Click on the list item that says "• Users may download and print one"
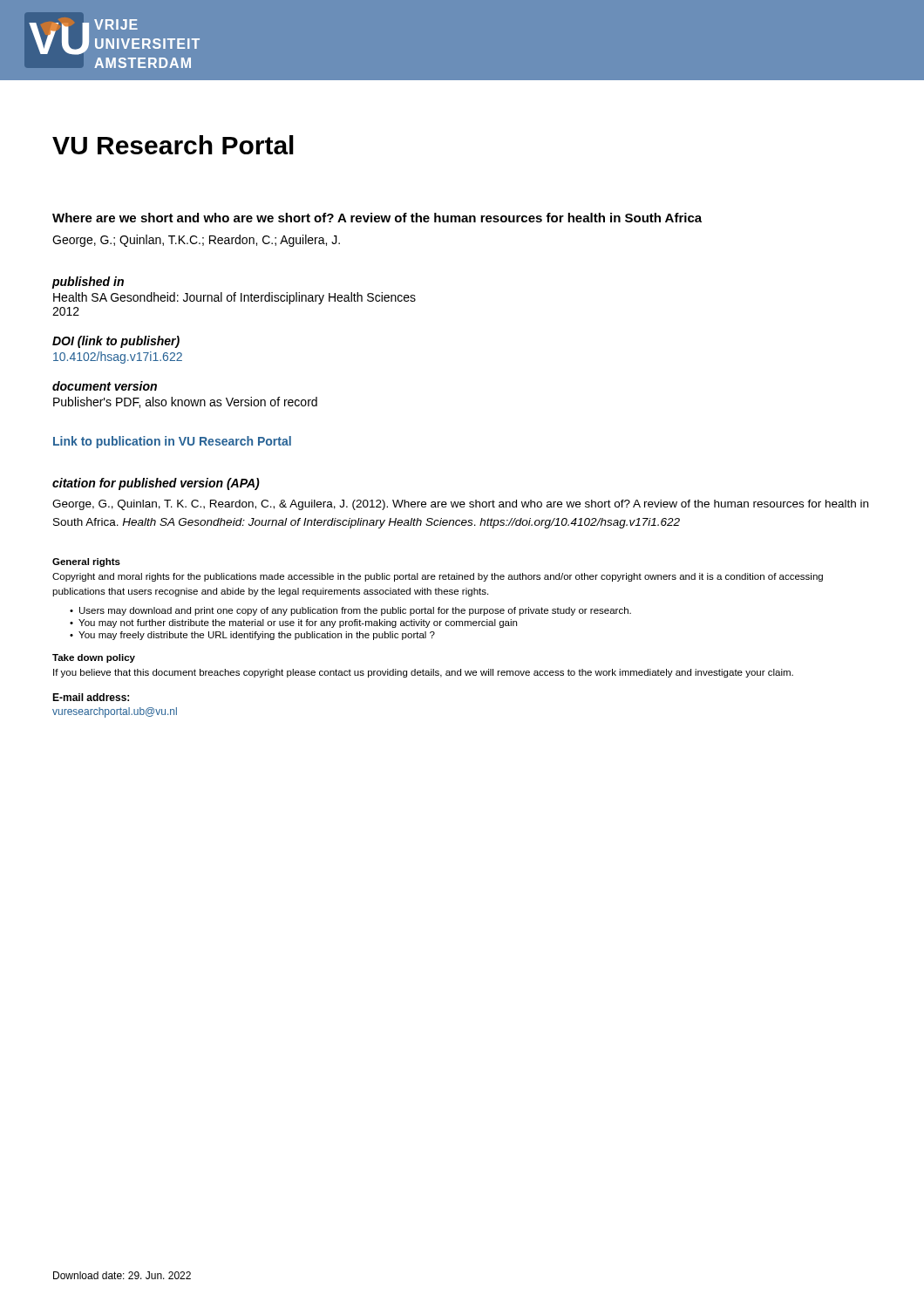924x1308 pixels. (351, 611)
